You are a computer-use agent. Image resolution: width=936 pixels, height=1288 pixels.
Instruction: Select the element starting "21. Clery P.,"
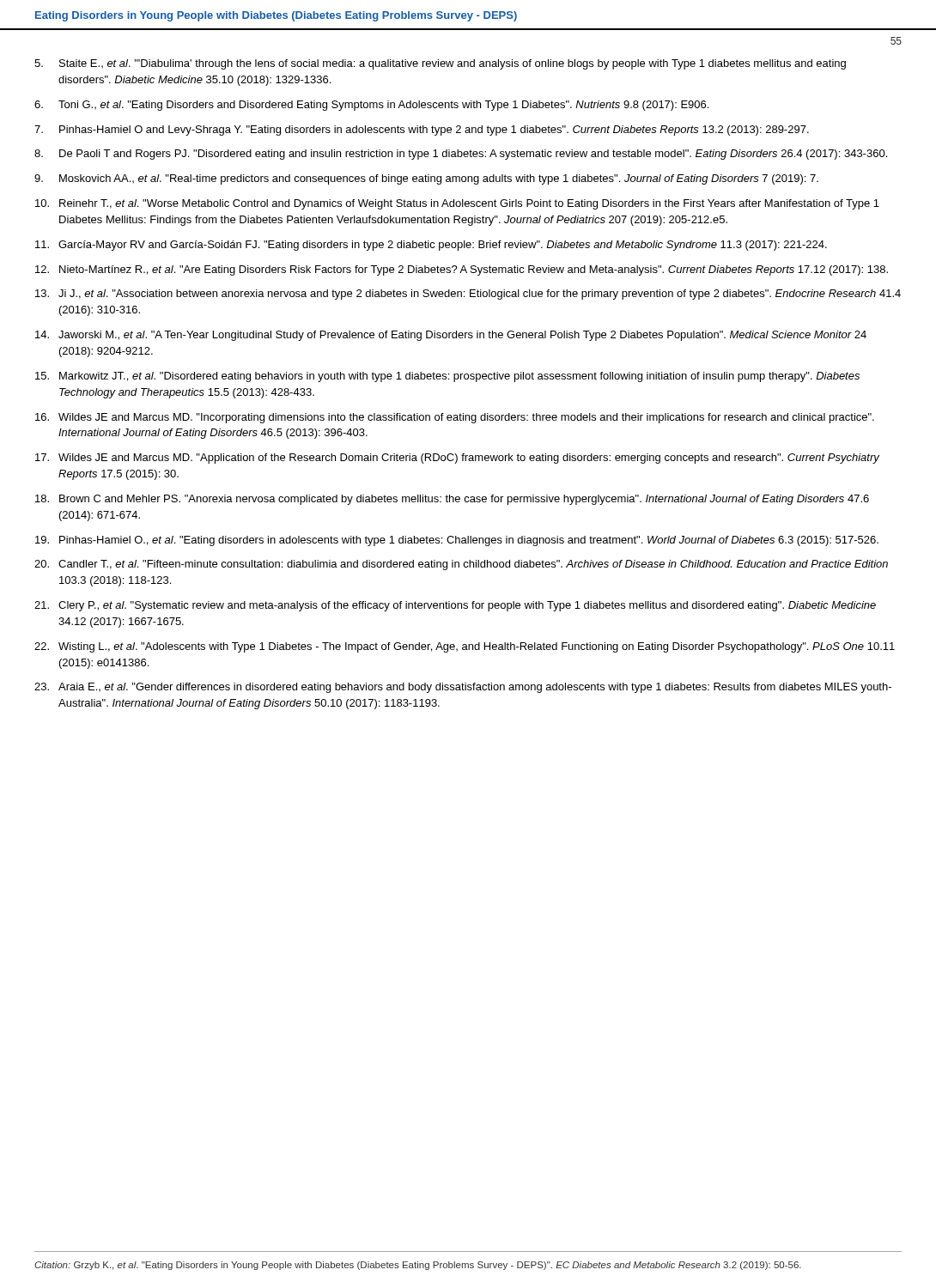pos(468,614)
